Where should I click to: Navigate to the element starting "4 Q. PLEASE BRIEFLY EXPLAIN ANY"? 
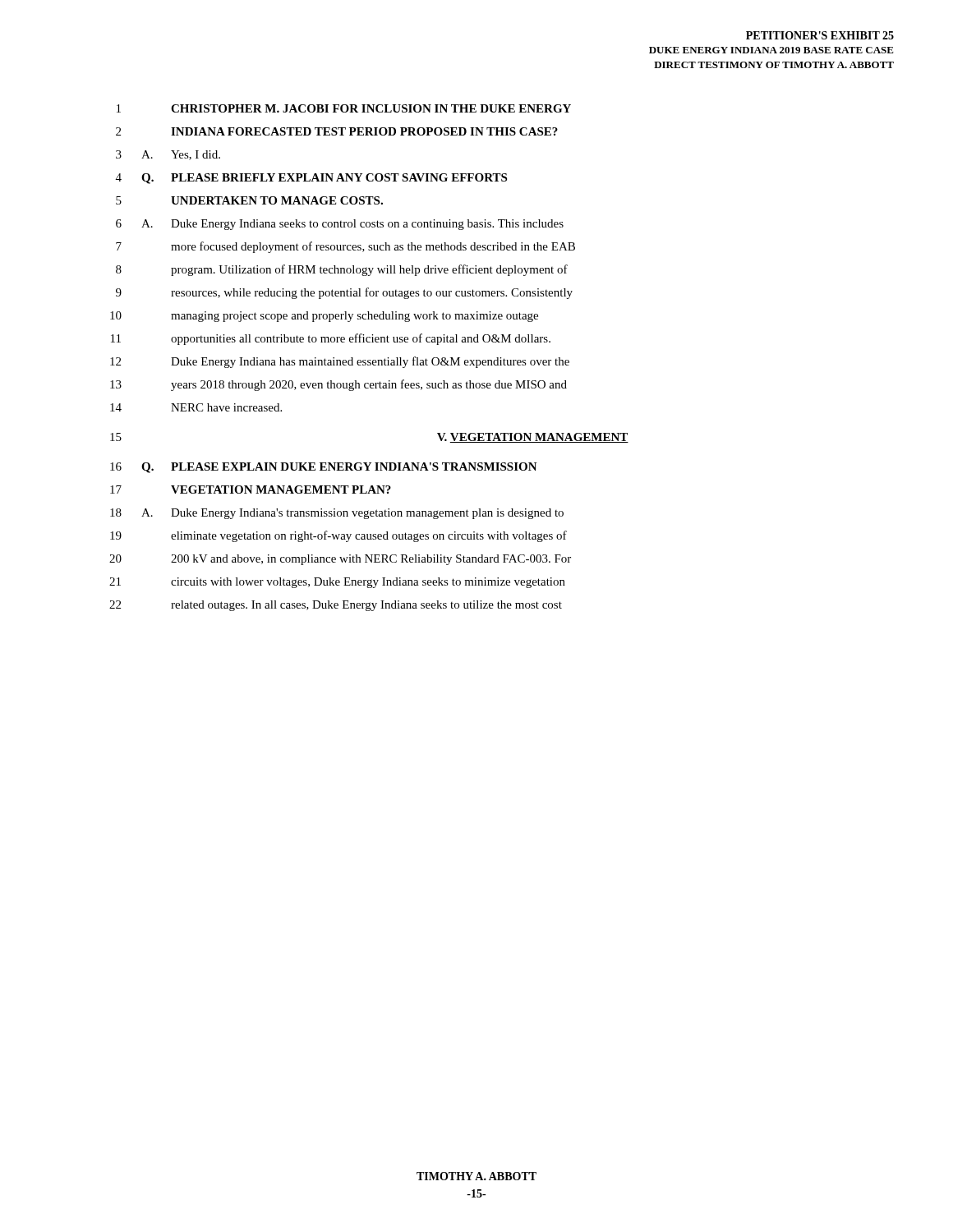(488, 177)
